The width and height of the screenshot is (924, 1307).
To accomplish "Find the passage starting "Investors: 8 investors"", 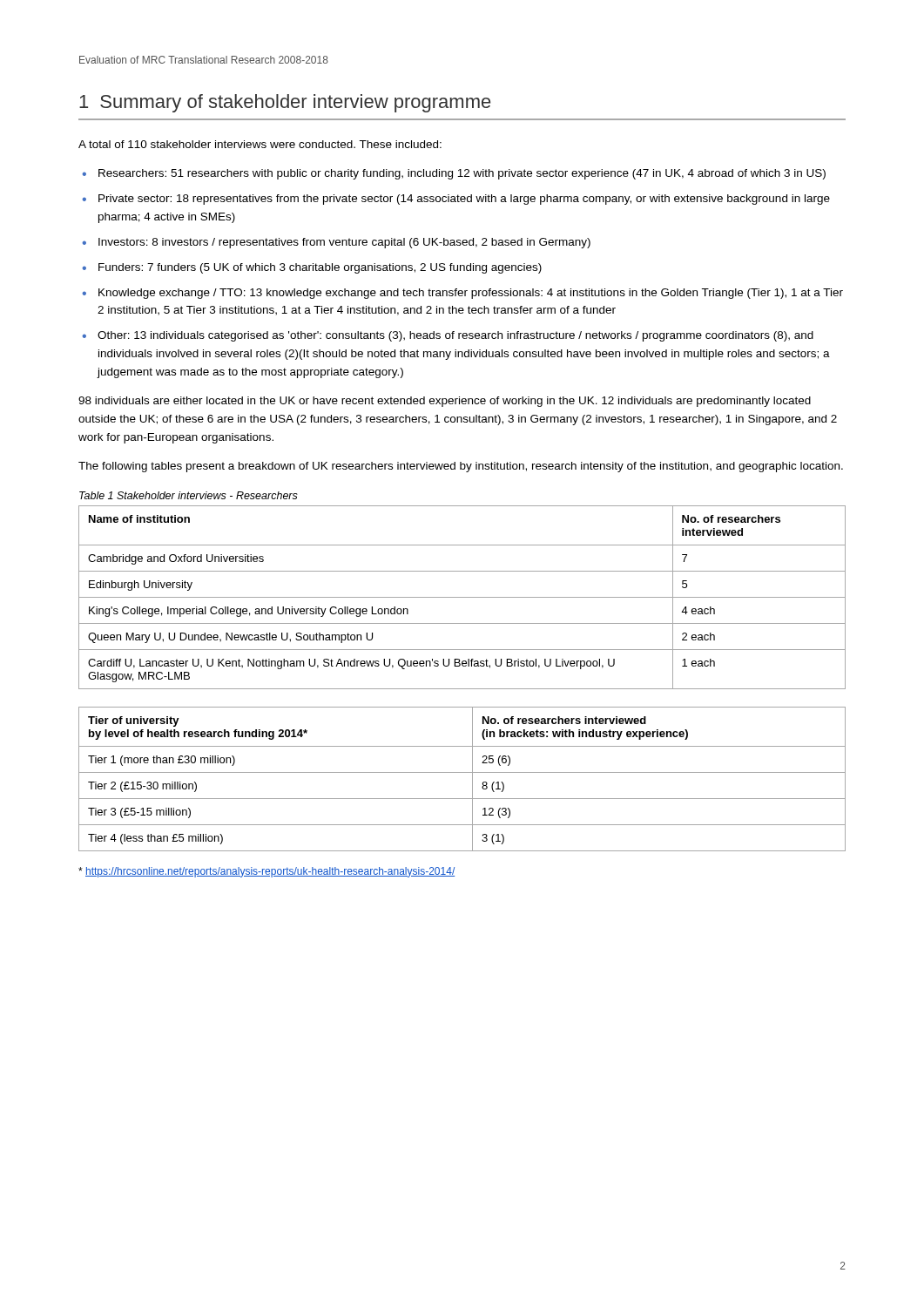I will pos(344,242).
